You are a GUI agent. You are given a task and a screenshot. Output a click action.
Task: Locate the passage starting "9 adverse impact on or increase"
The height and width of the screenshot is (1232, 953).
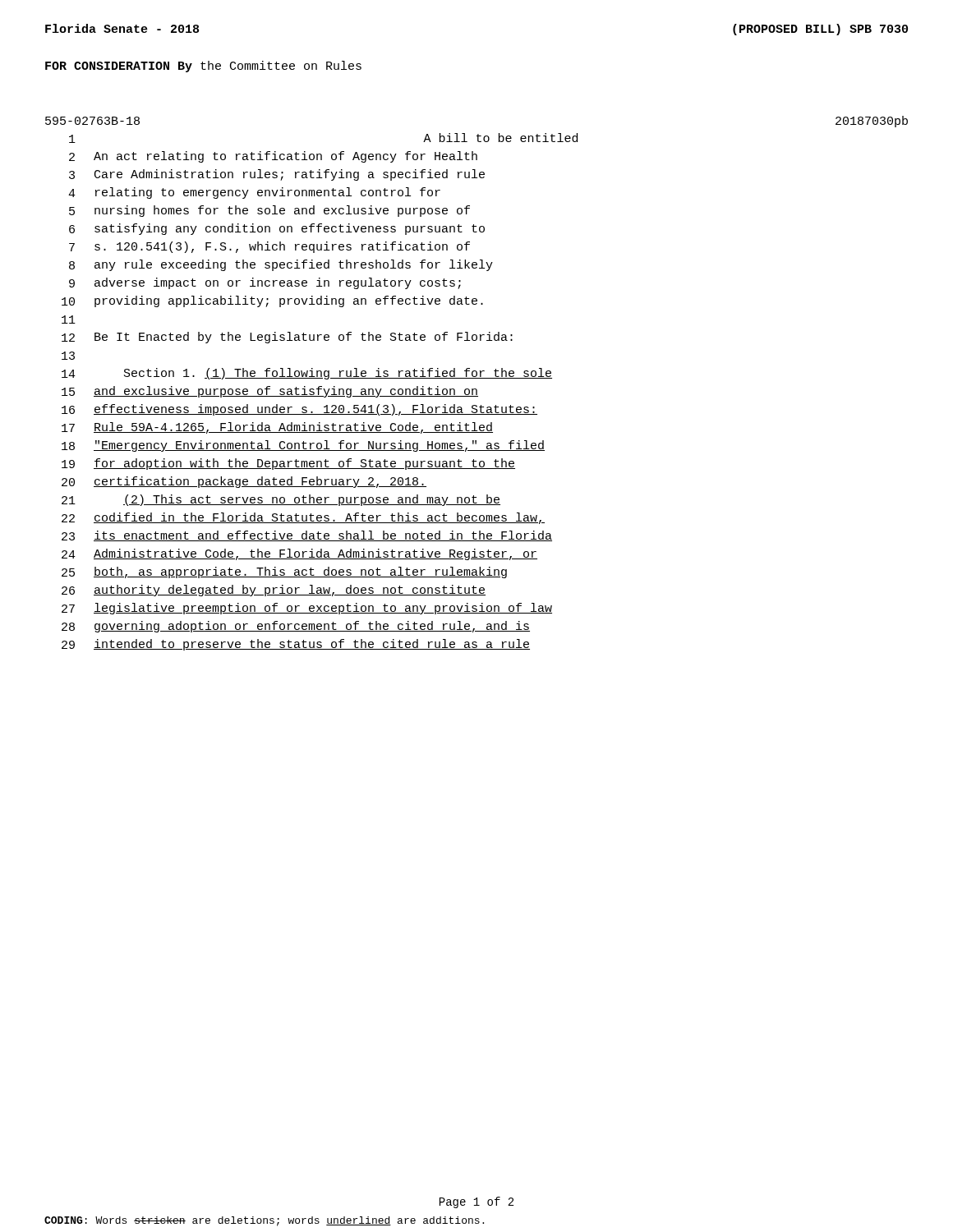coord(265,283)
